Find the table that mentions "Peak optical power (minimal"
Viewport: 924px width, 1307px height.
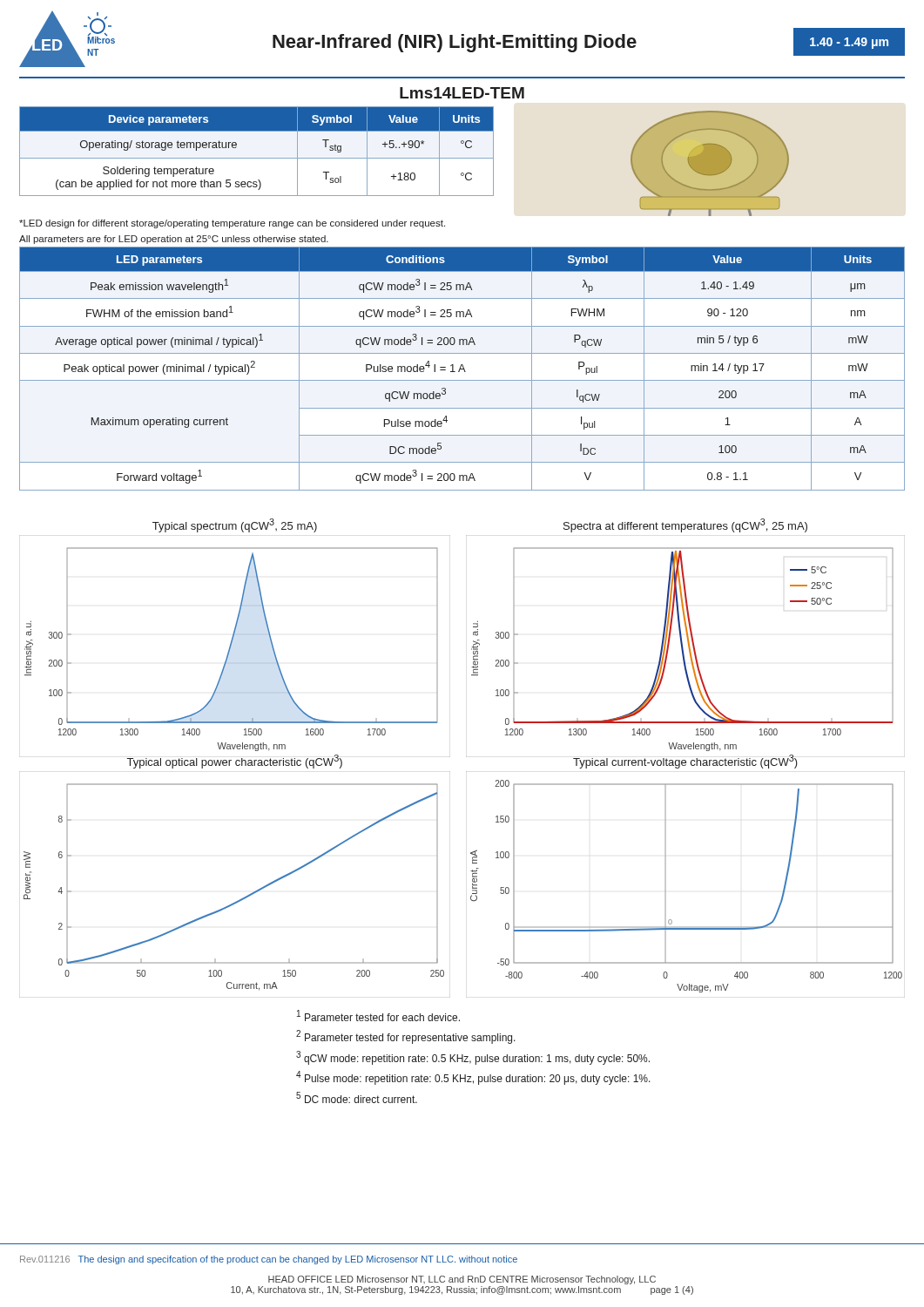(462, 368)
